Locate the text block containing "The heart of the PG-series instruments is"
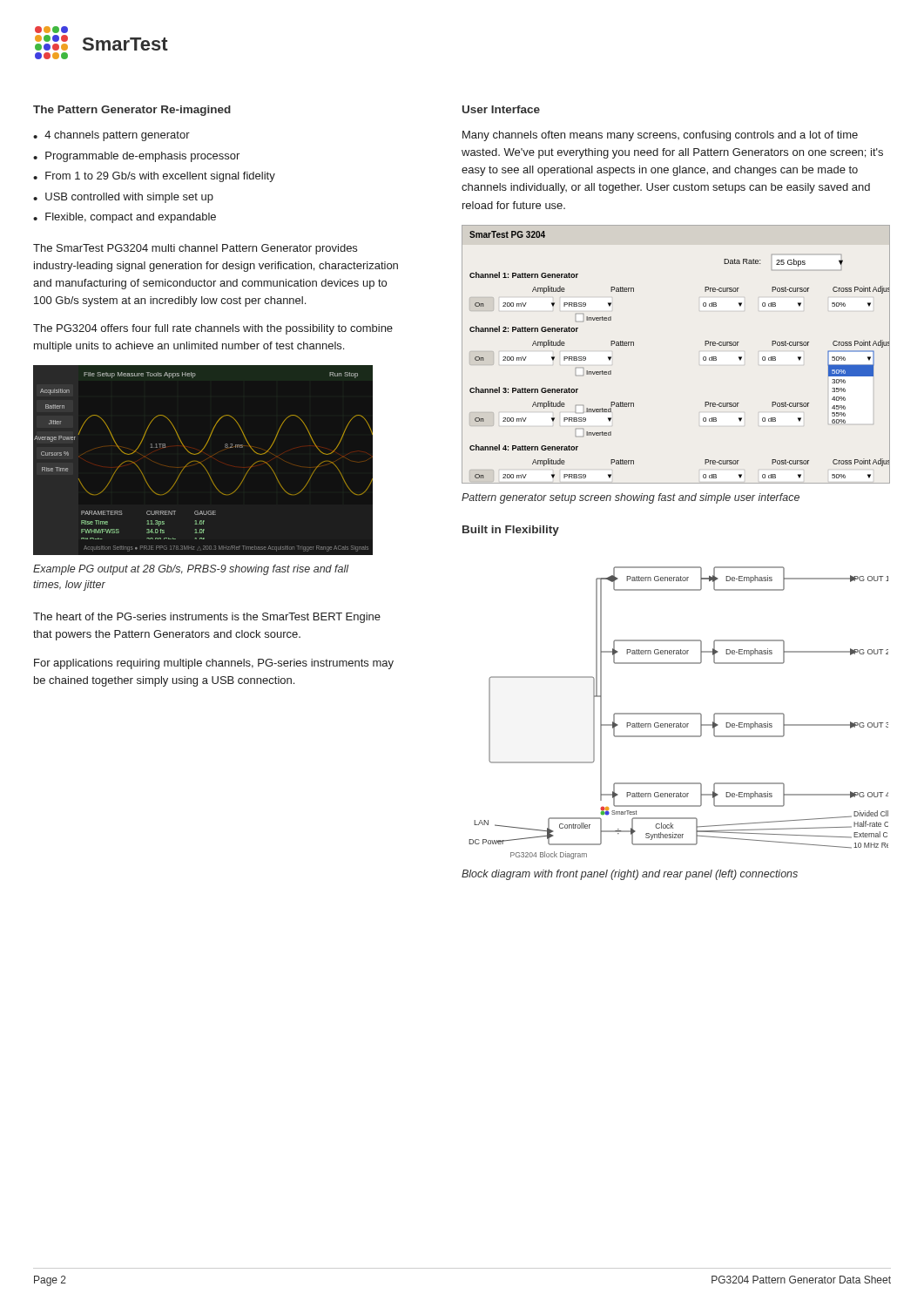The width and height of the screenshot is (924, 1307). coord(207,626)
